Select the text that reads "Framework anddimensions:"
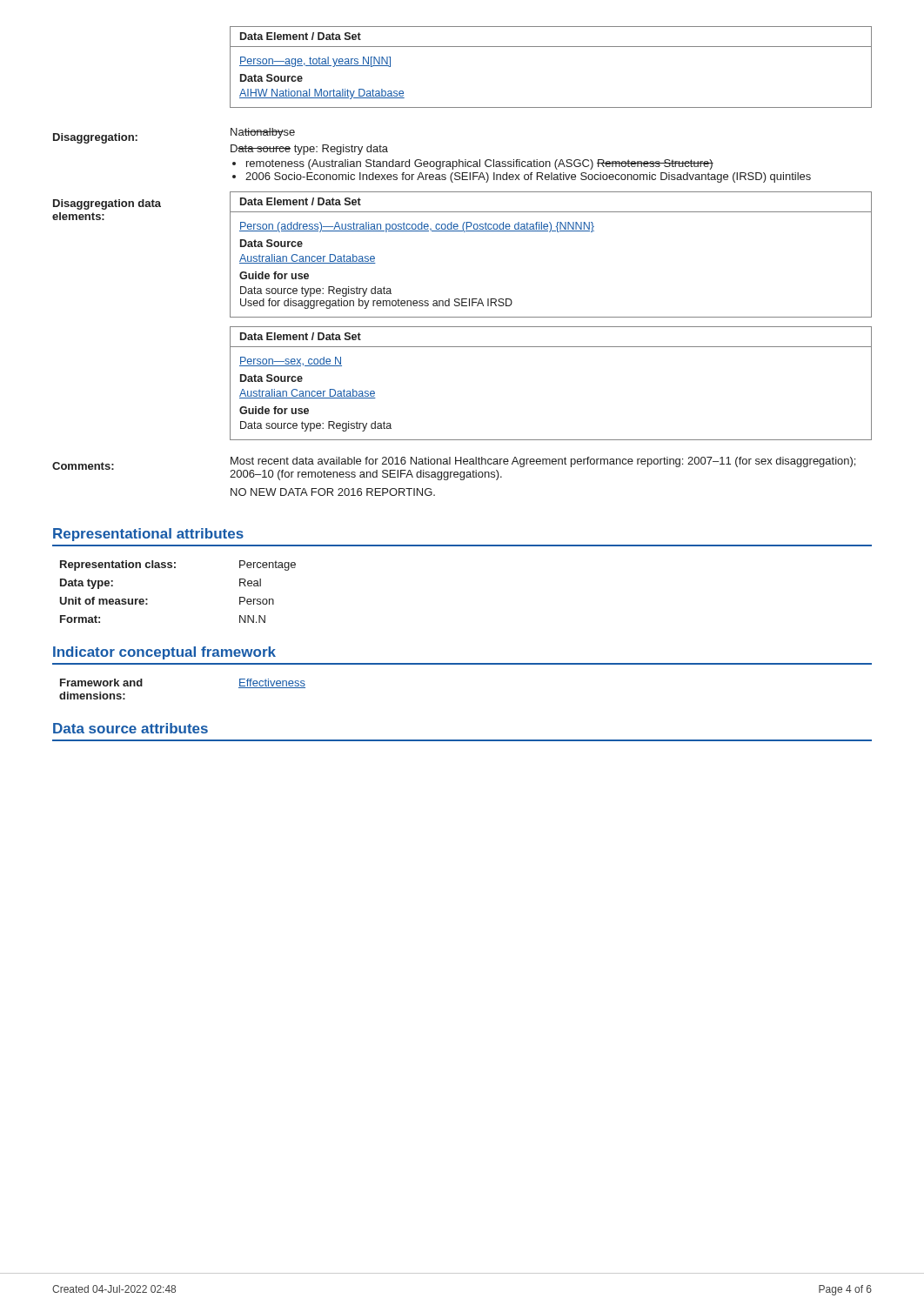This screenshot has height=1305, width=924. (x=101, y=689)
